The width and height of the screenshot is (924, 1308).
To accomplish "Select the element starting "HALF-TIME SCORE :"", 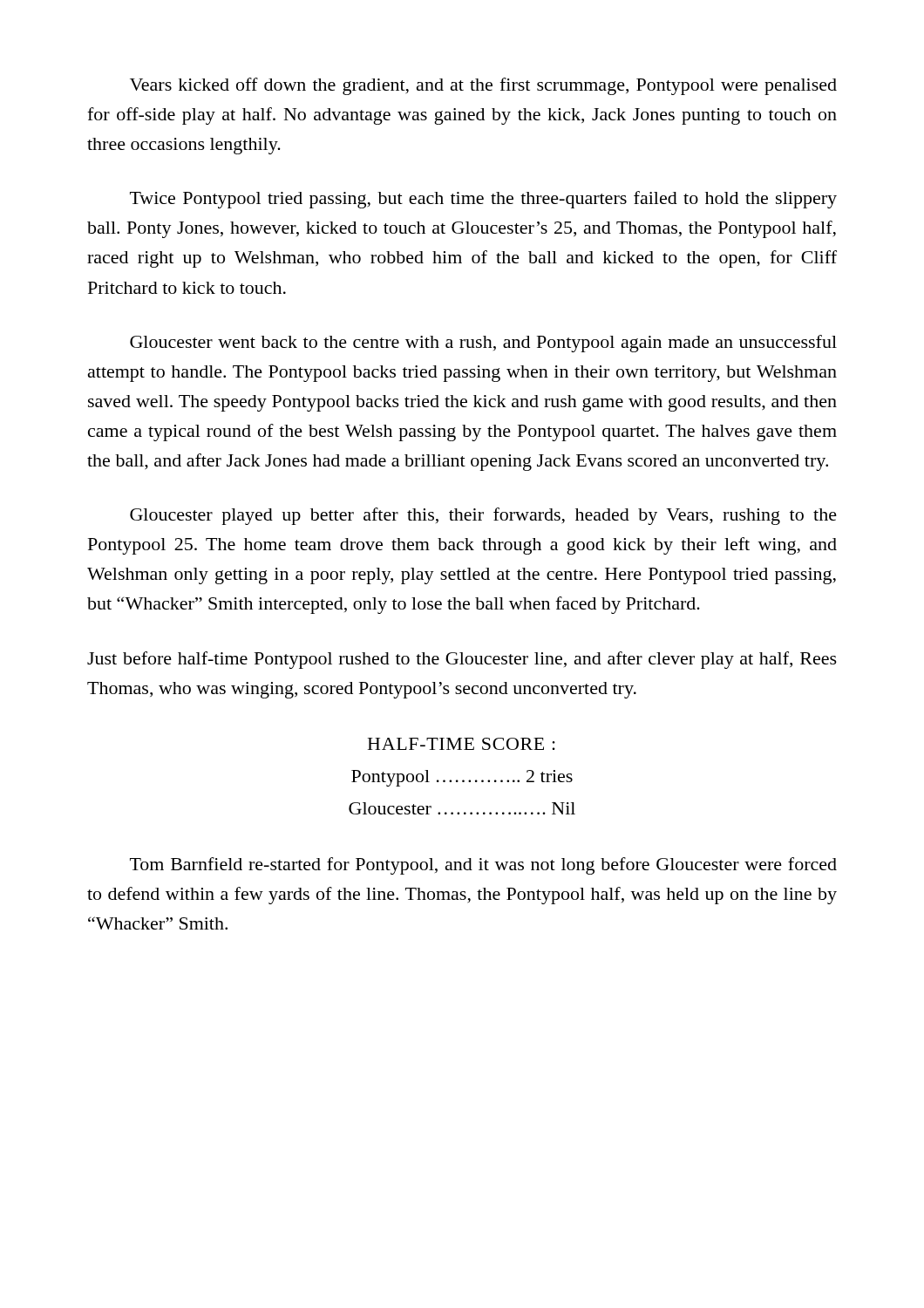I will [x=462, y=779].
